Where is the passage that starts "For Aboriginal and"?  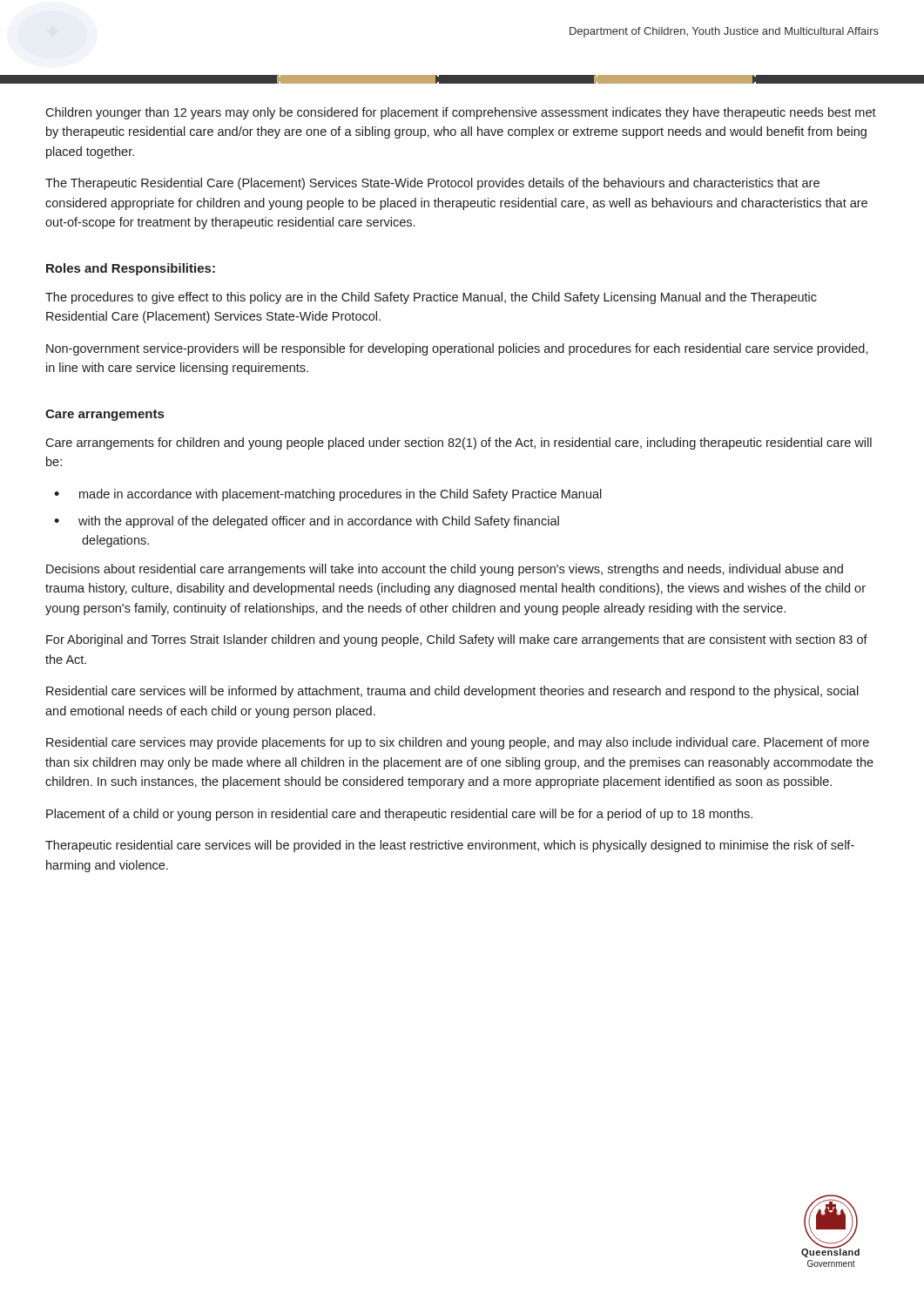pyautogui.click(x=456, y=650)
